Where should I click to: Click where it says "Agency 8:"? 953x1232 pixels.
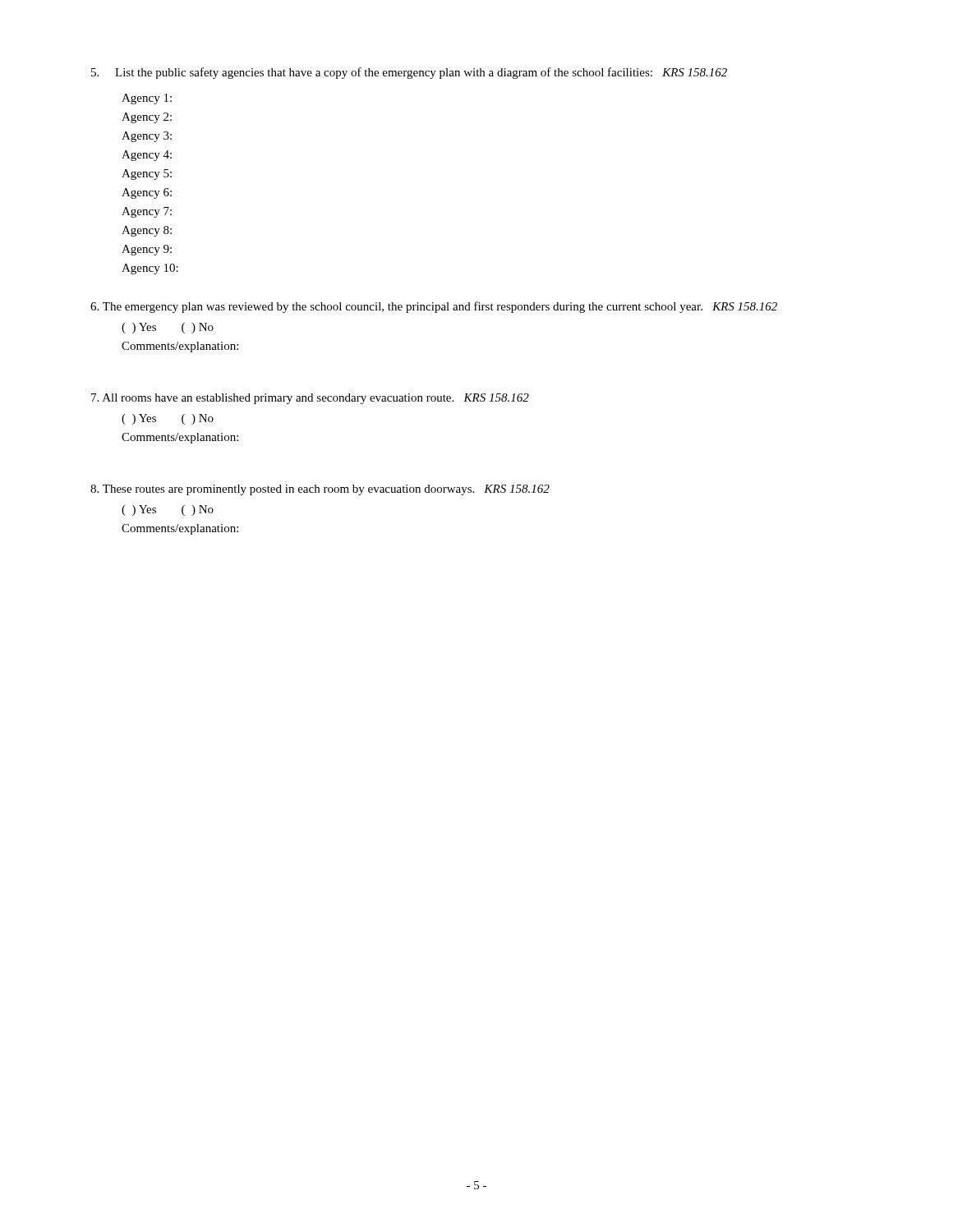coord(147,230)
